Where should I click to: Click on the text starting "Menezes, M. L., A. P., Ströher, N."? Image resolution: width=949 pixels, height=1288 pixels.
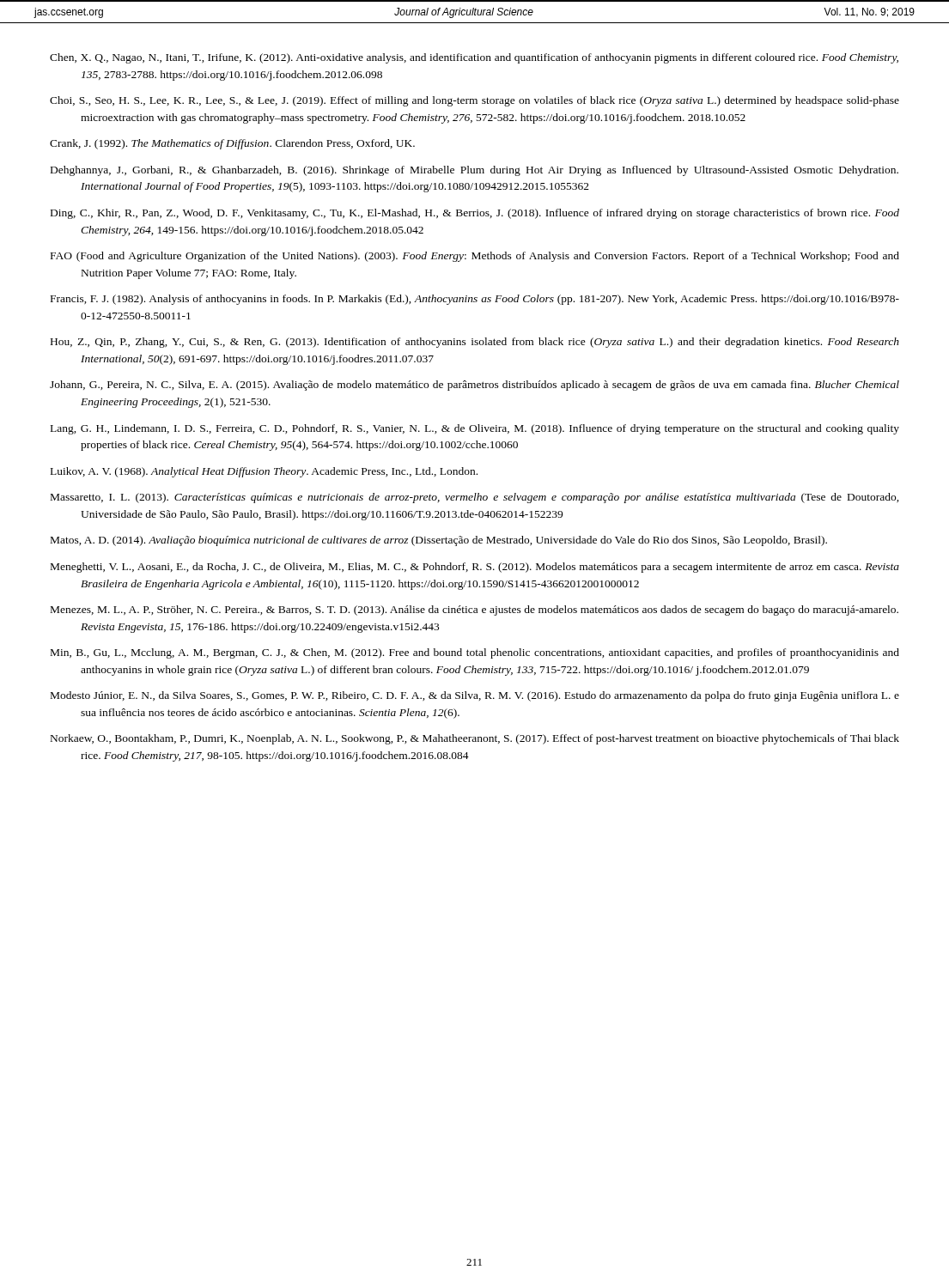[474, 618]
